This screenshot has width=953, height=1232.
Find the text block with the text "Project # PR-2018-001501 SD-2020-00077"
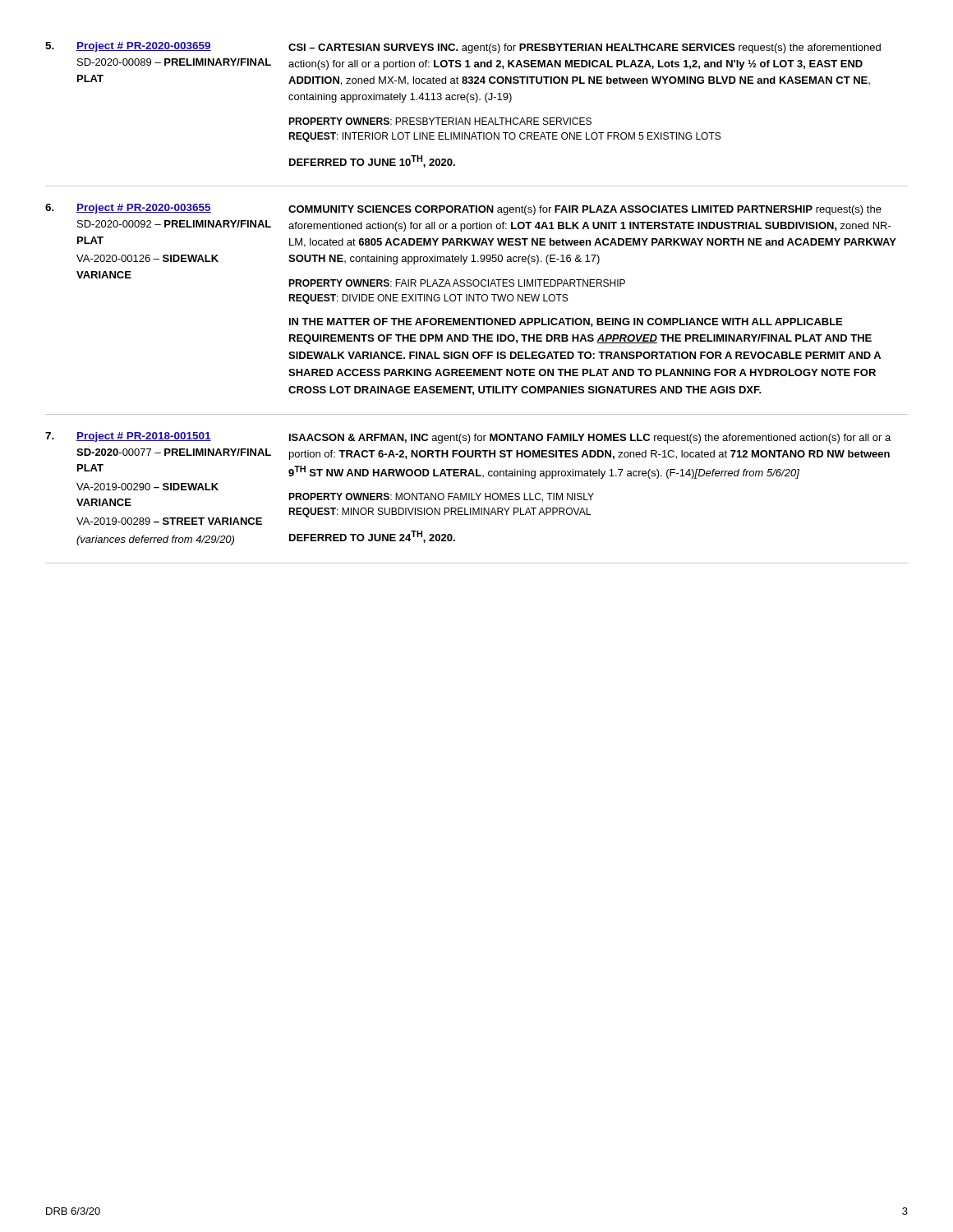click(175, 488)
